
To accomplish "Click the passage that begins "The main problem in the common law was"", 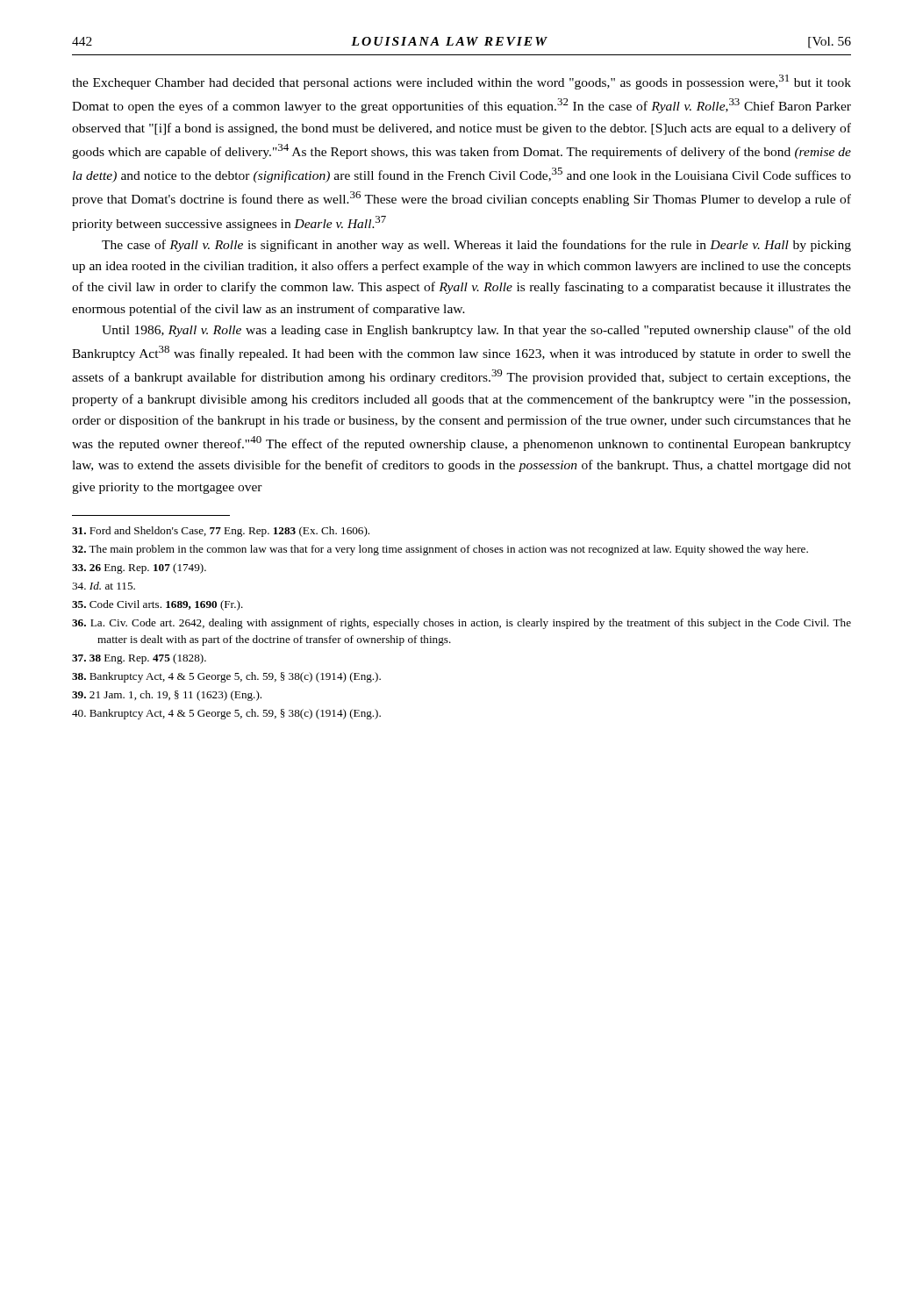I will [462, 548].
